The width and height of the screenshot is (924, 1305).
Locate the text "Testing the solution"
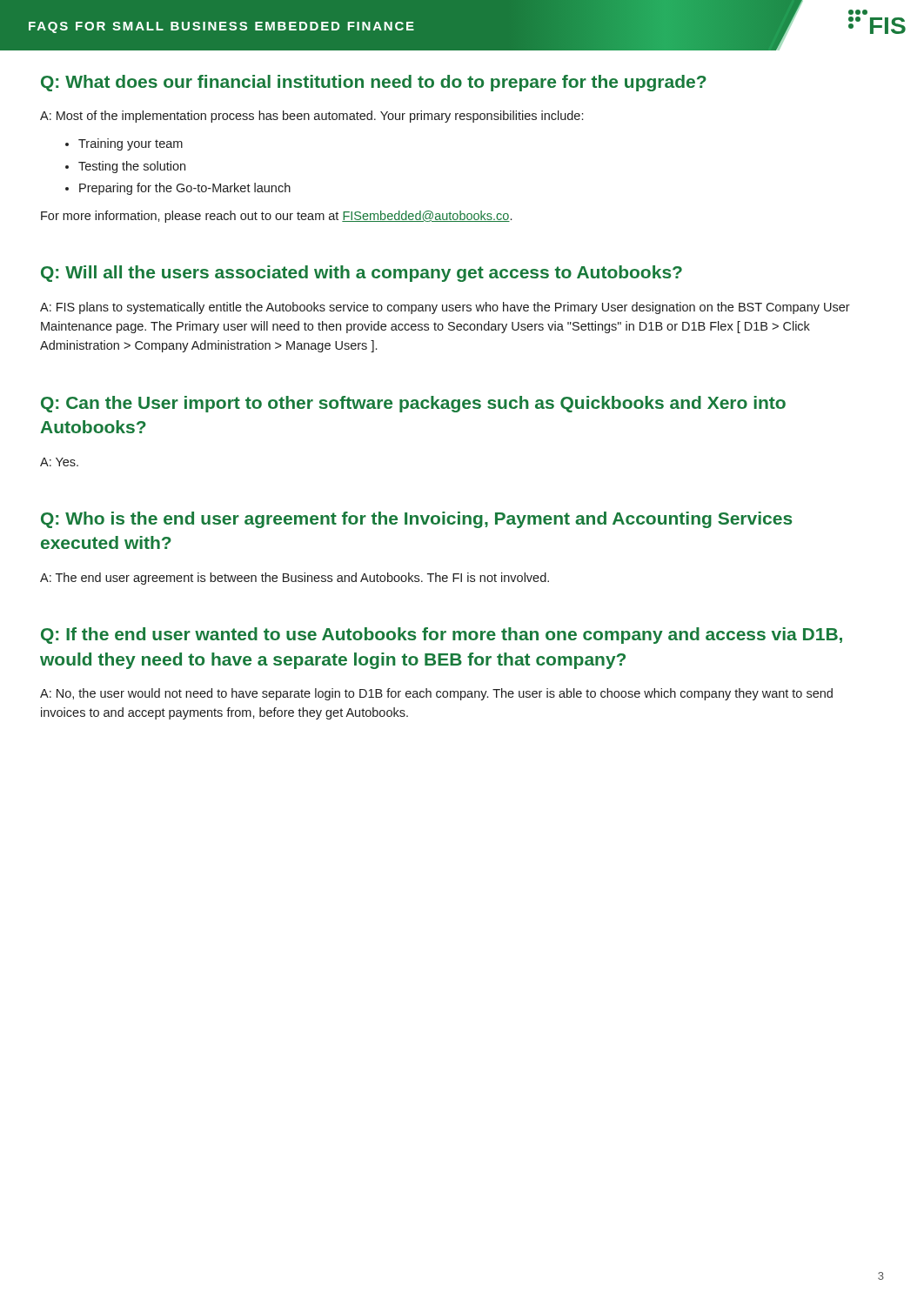point(132,167)
